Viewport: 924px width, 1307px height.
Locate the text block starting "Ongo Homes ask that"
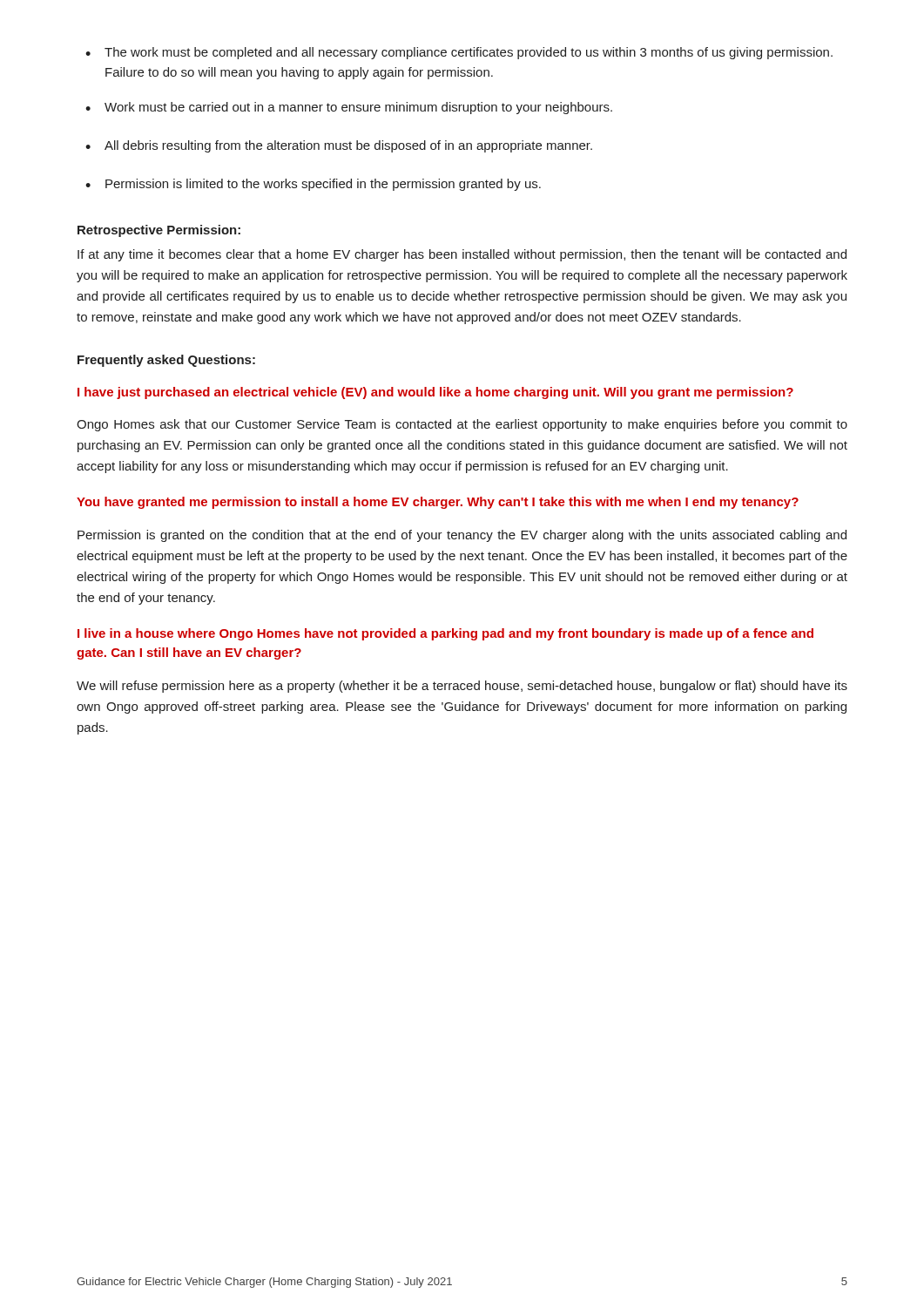pos(462,445)
